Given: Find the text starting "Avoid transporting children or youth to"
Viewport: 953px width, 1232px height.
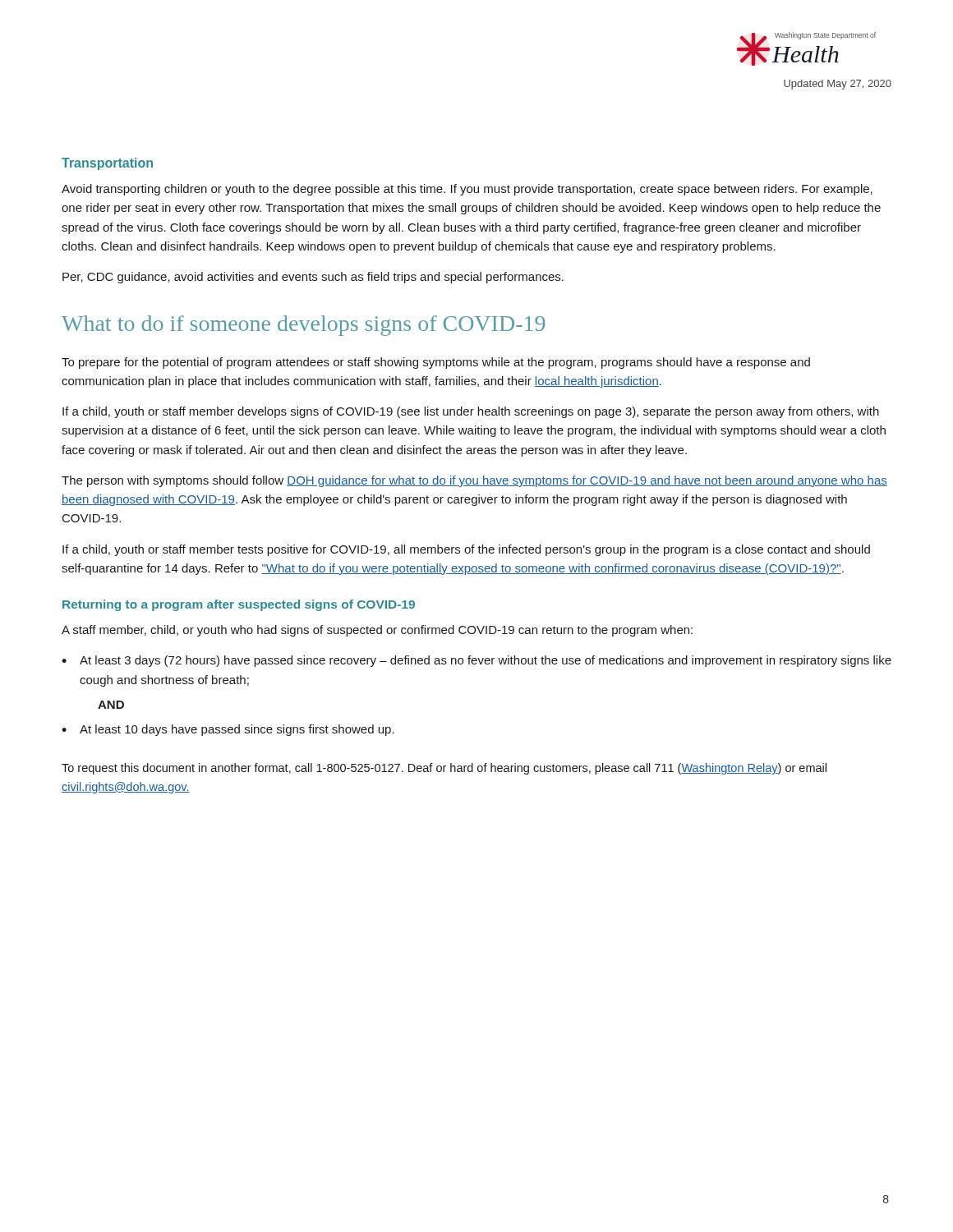Looking at the screenshot, I should tap(471, 217).
